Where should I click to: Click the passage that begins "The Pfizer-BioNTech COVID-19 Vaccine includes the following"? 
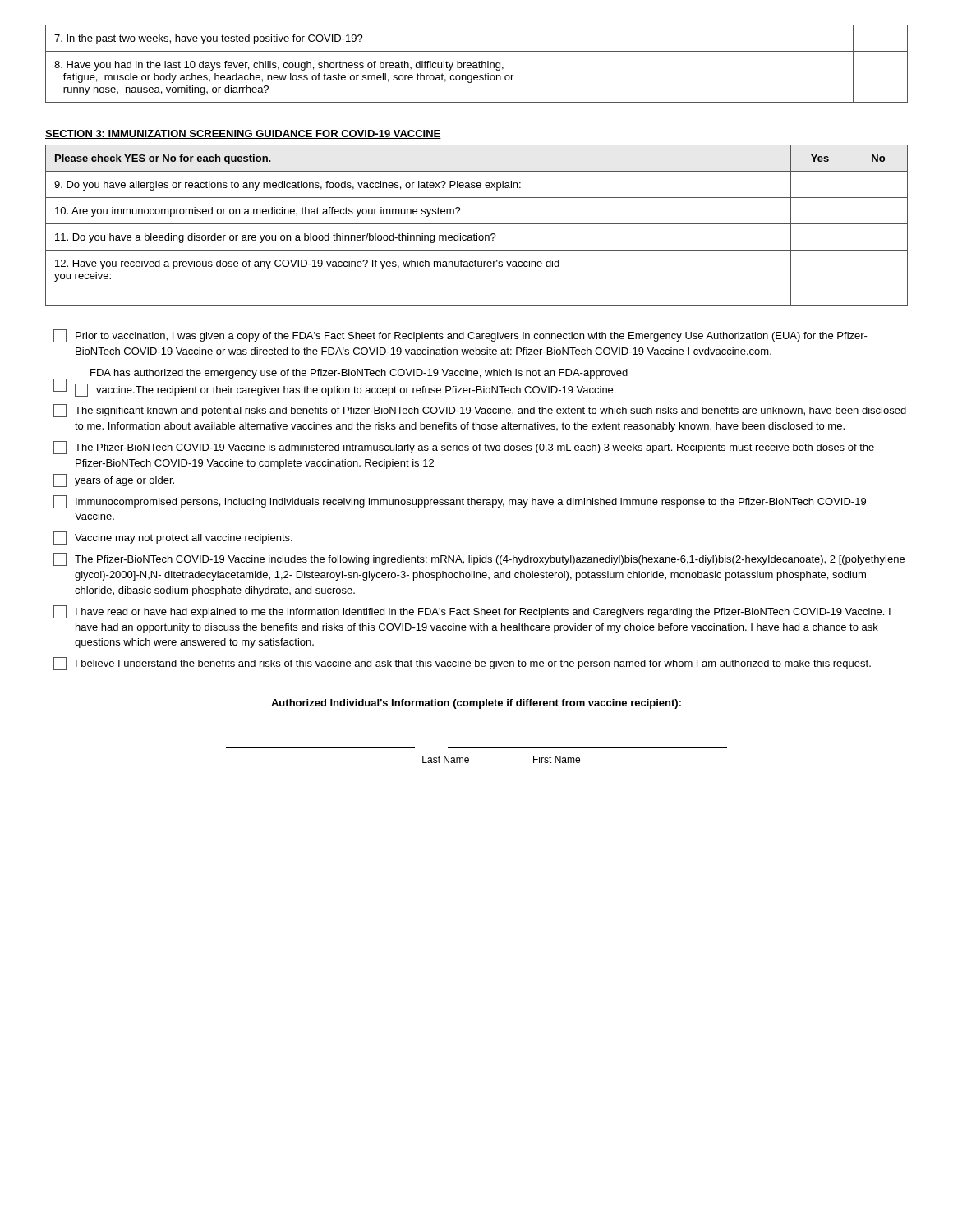[481, 575]
